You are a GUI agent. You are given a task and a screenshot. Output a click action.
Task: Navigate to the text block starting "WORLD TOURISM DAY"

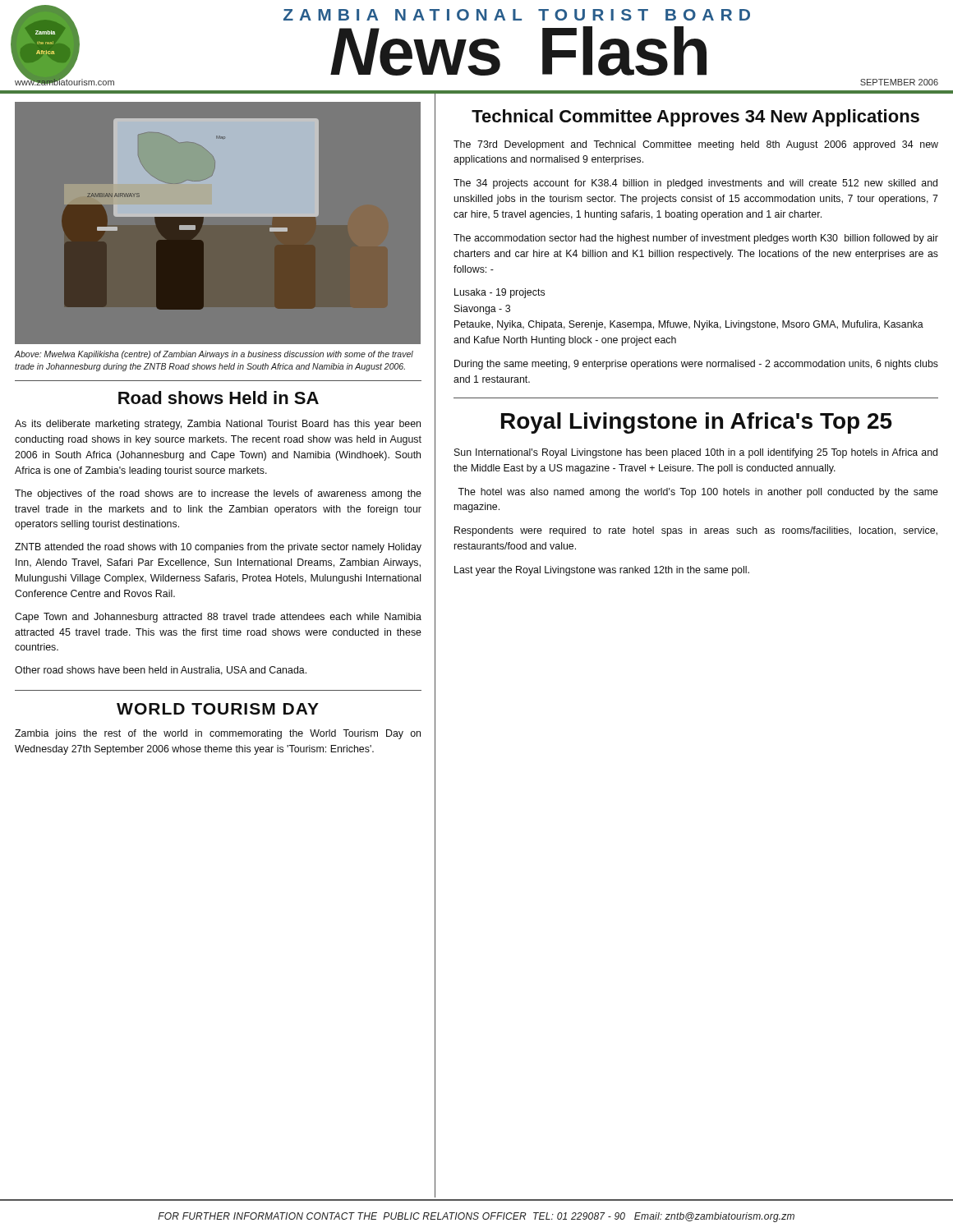point(218,708)
